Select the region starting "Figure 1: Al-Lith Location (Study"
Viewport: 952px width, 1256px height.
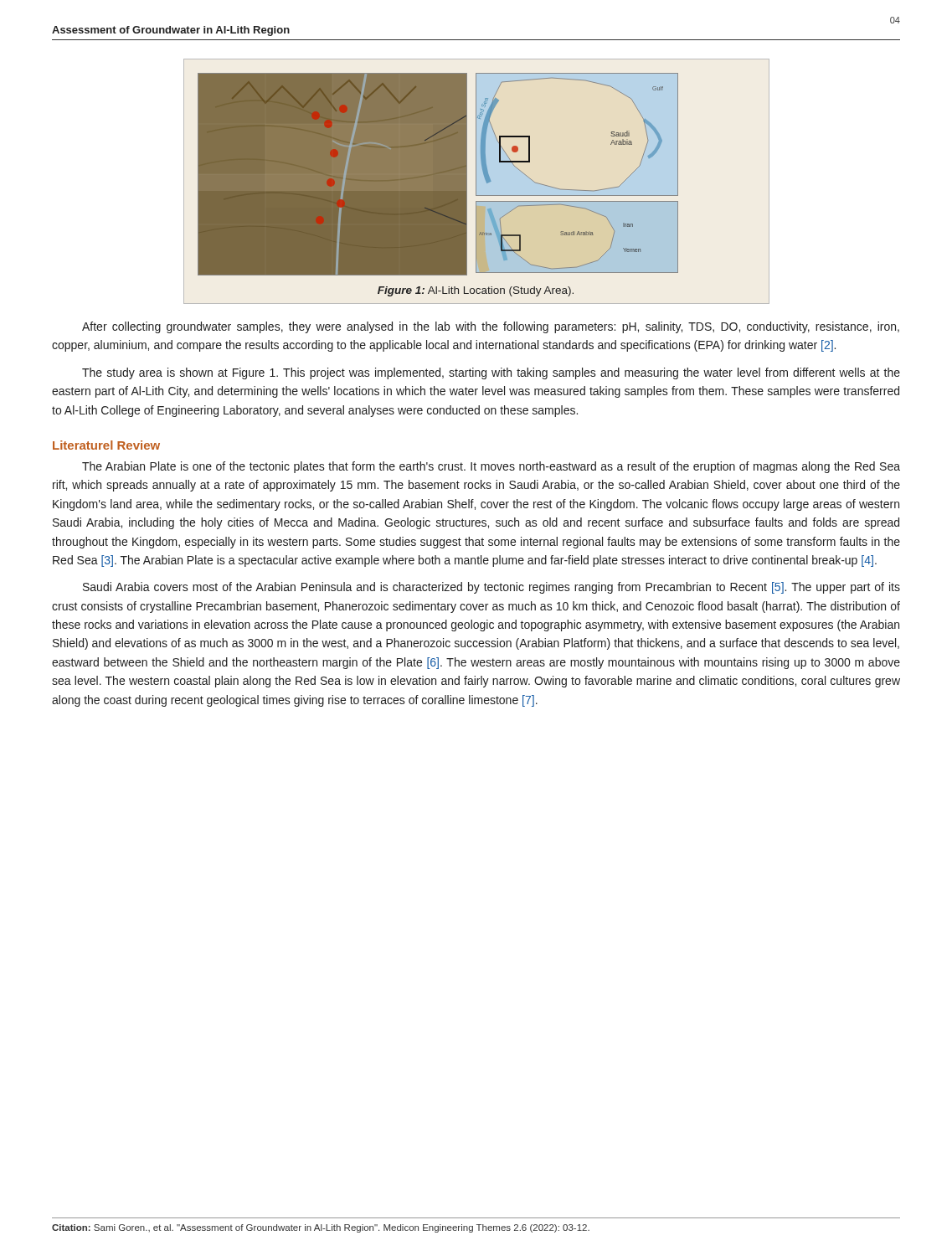point(476,290)
